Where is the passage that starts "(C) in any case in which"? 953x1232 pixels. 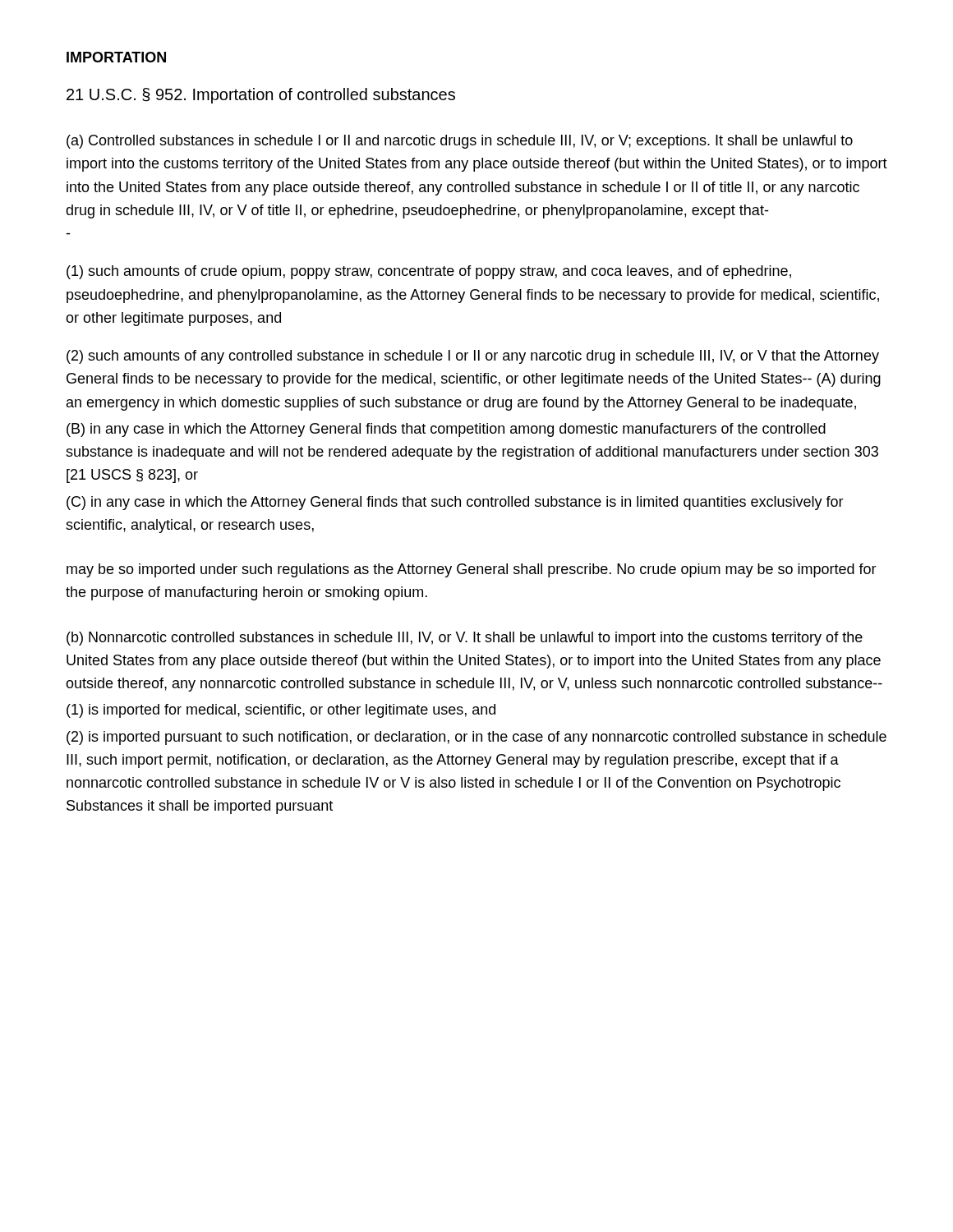[455, 513]
